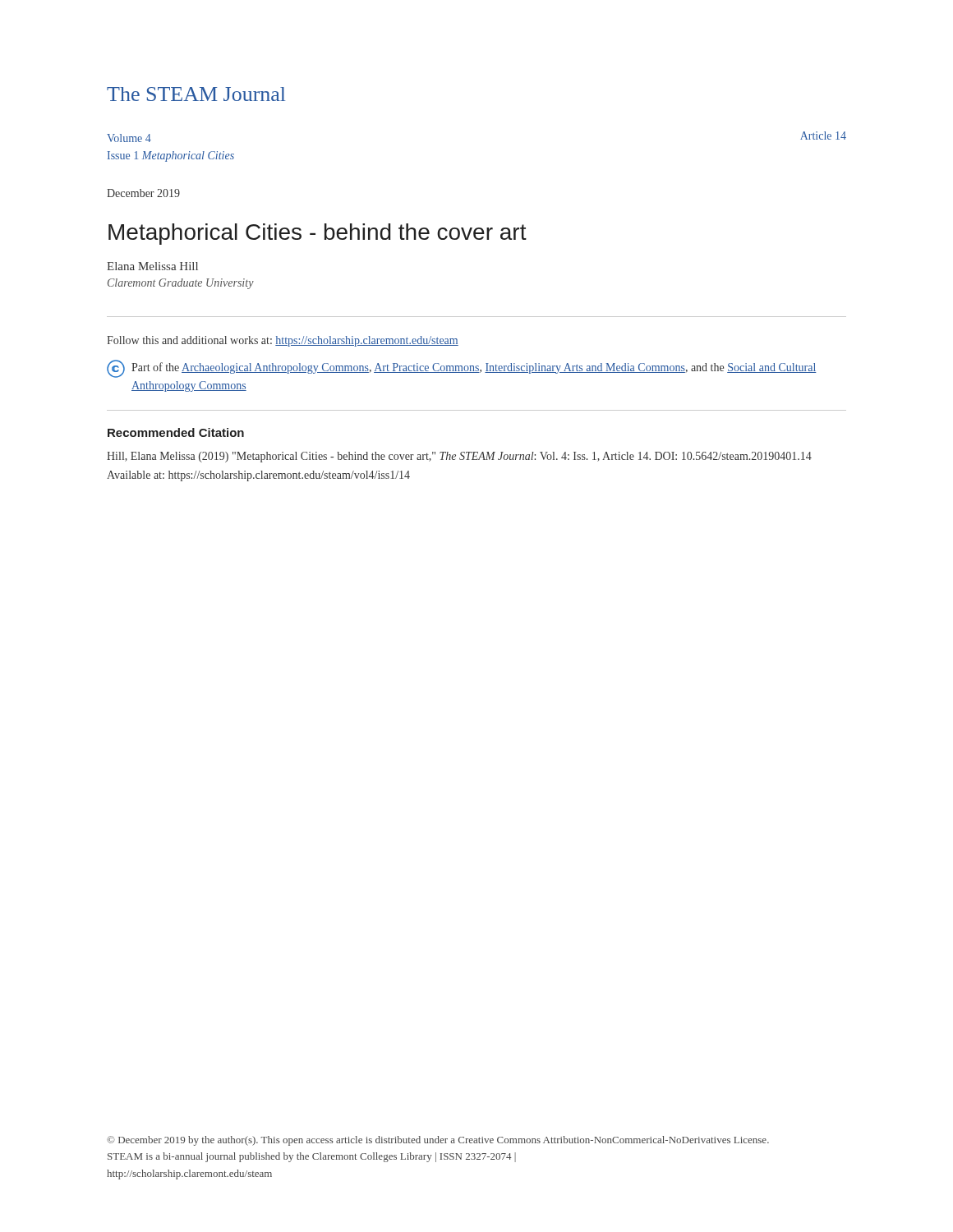
Task: Locate the region starting "Elana Melissa Hill Claremont Graduate"
Action: point(152,266)
